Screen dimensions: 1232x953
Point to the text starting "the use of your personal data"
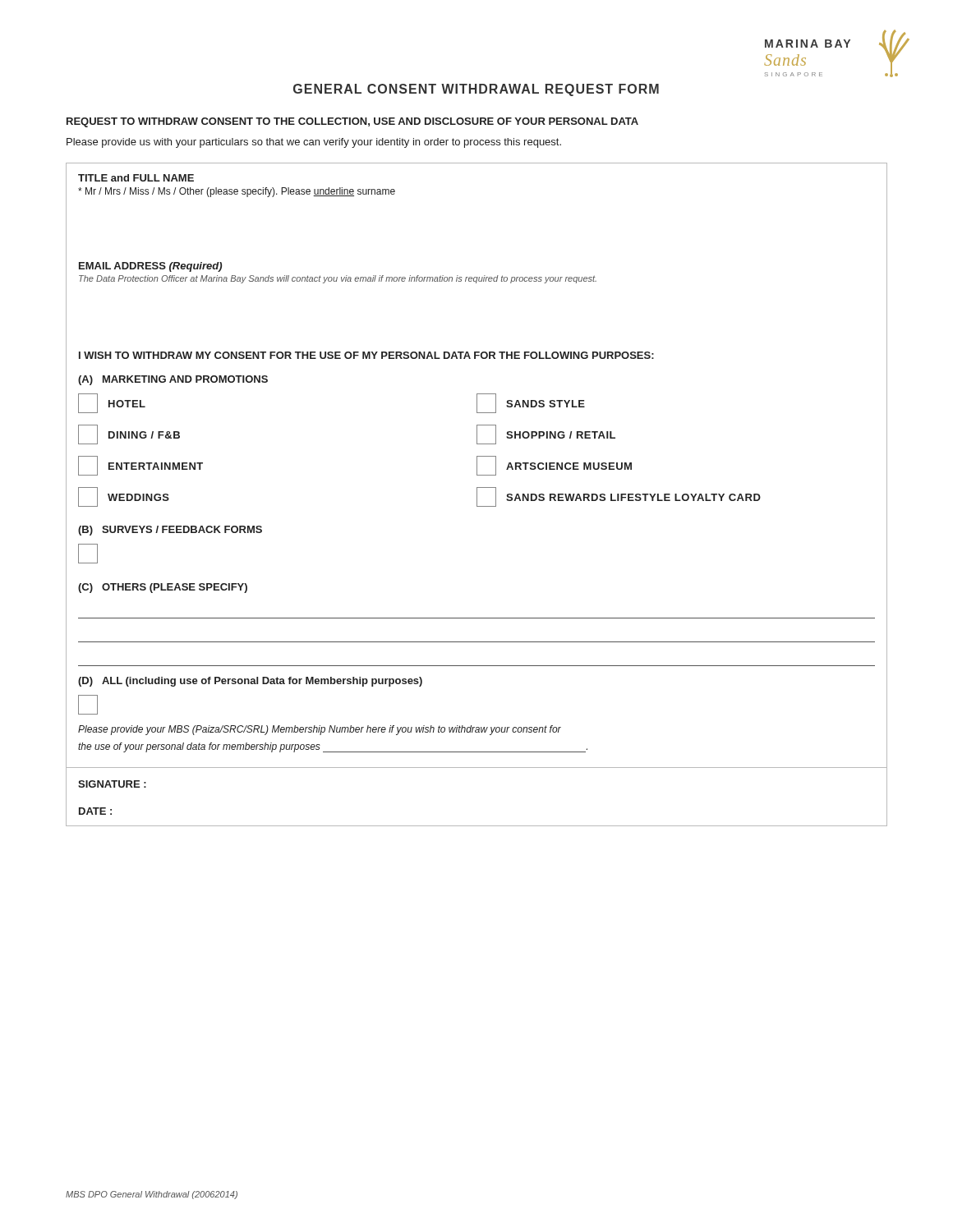click(x=333, y=747)
